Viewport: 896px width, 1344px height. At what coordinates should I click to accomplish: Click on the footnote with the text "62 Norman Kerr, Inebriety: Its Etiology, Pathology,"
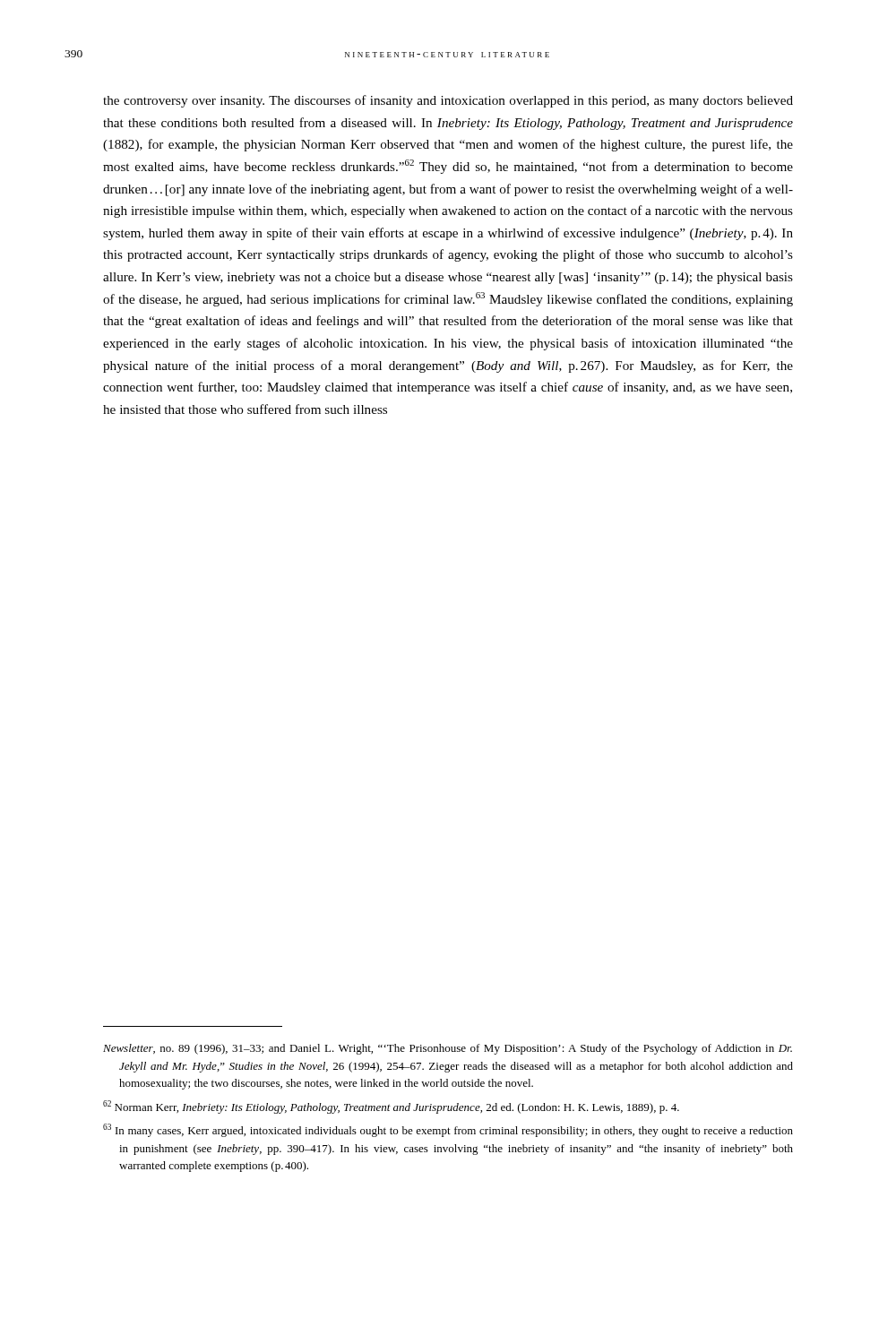(x=391, y=1106)
